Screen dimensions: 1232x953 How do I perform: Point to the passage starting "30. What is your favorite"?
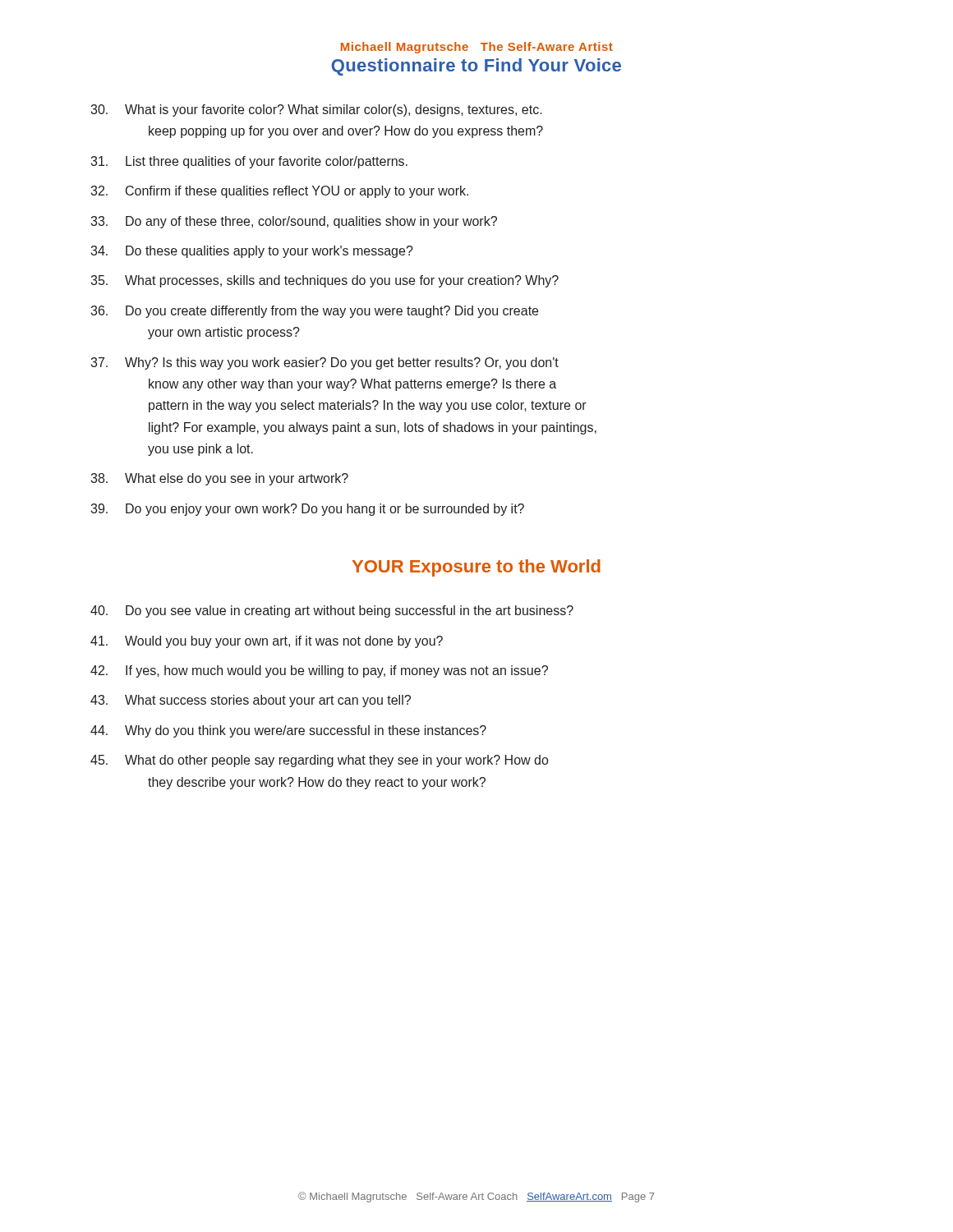tap(476, 121)
